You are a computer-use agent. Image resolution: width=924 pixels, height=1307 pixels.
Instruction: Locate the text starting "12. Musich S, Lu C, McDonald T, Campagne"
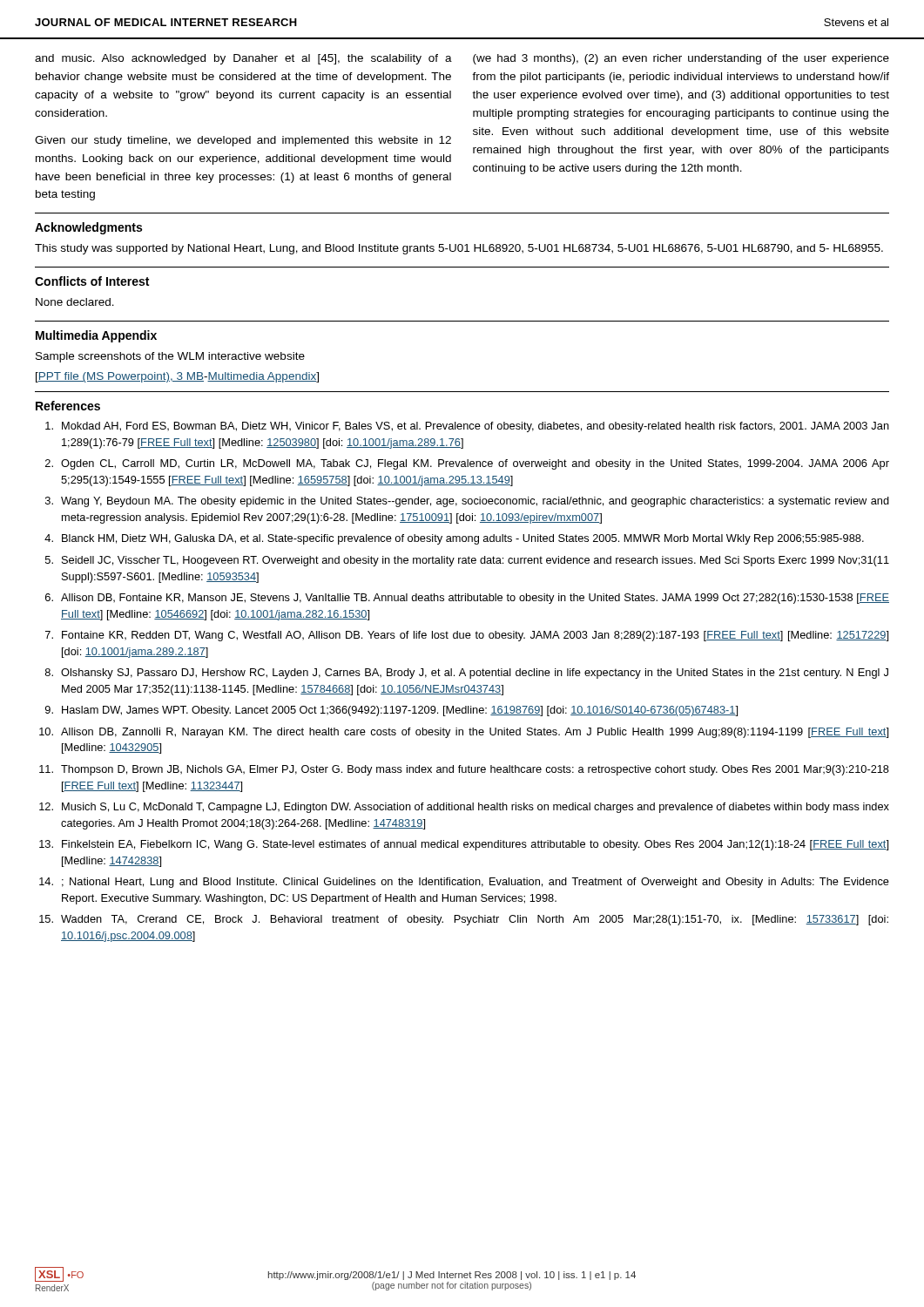(x=462, y=815)
